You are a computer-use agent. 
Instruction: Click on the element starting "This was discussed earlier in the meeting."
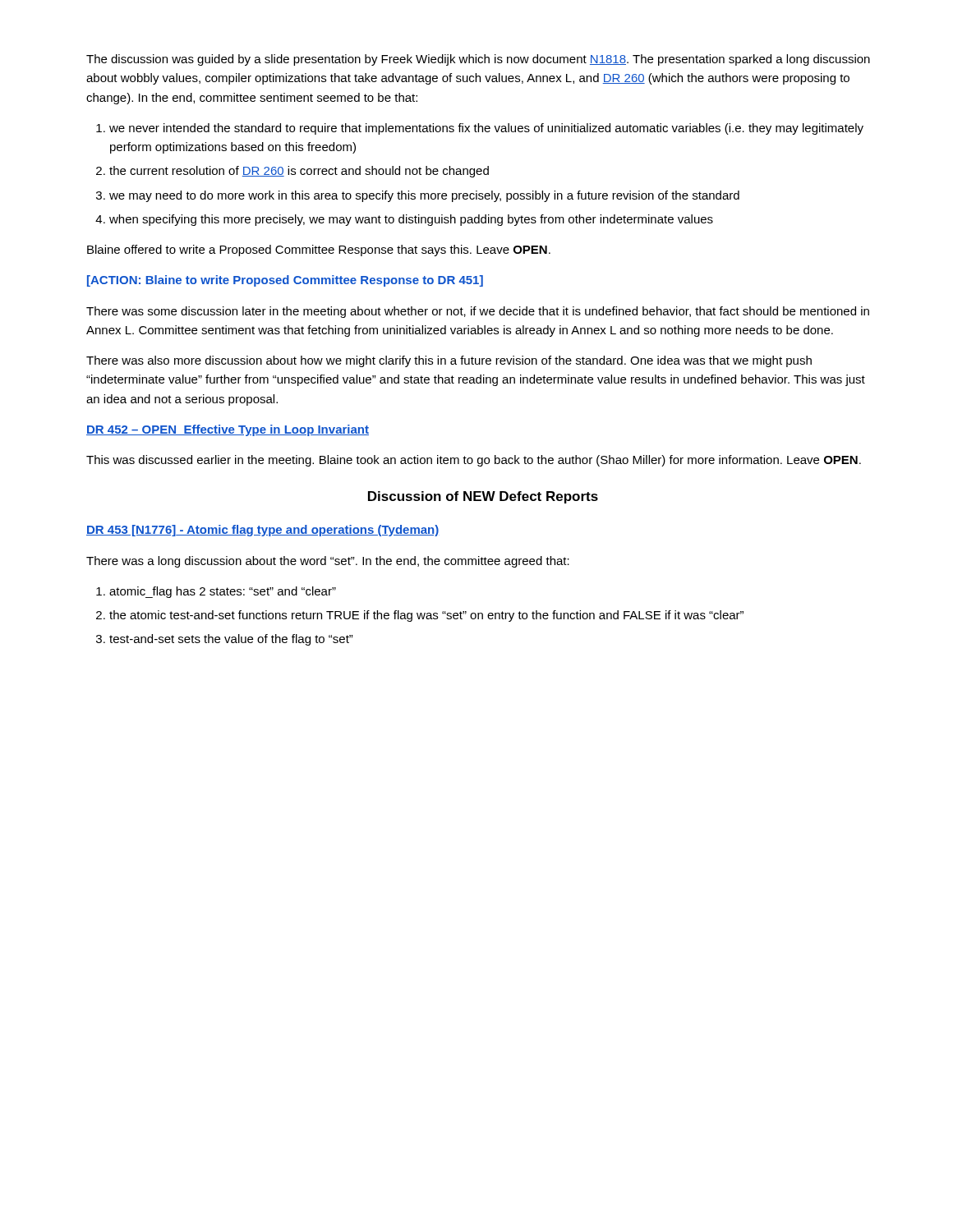click(474, 460)
